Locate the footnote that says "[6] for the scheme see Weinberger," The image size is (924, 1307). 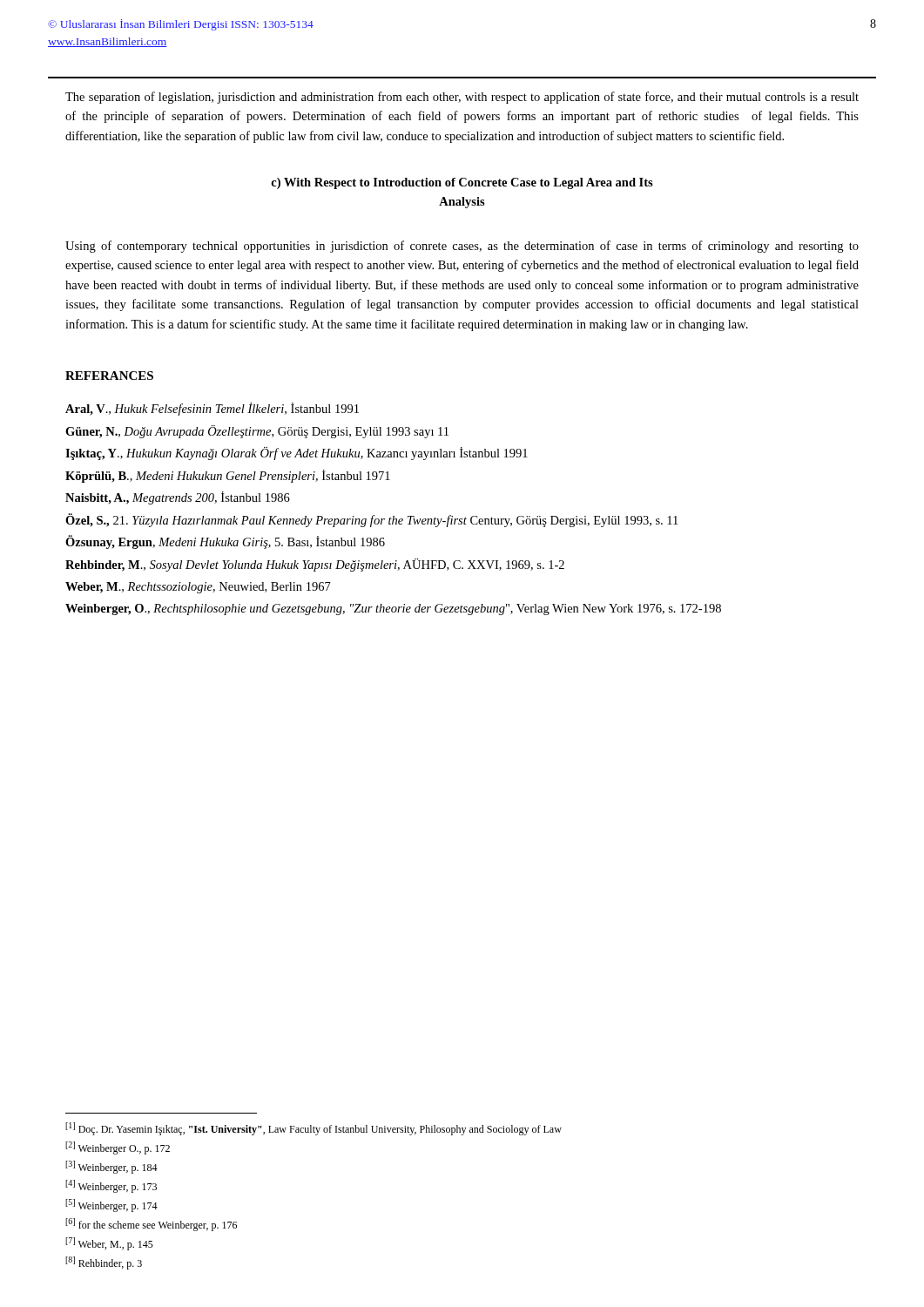coord(151,1224)
